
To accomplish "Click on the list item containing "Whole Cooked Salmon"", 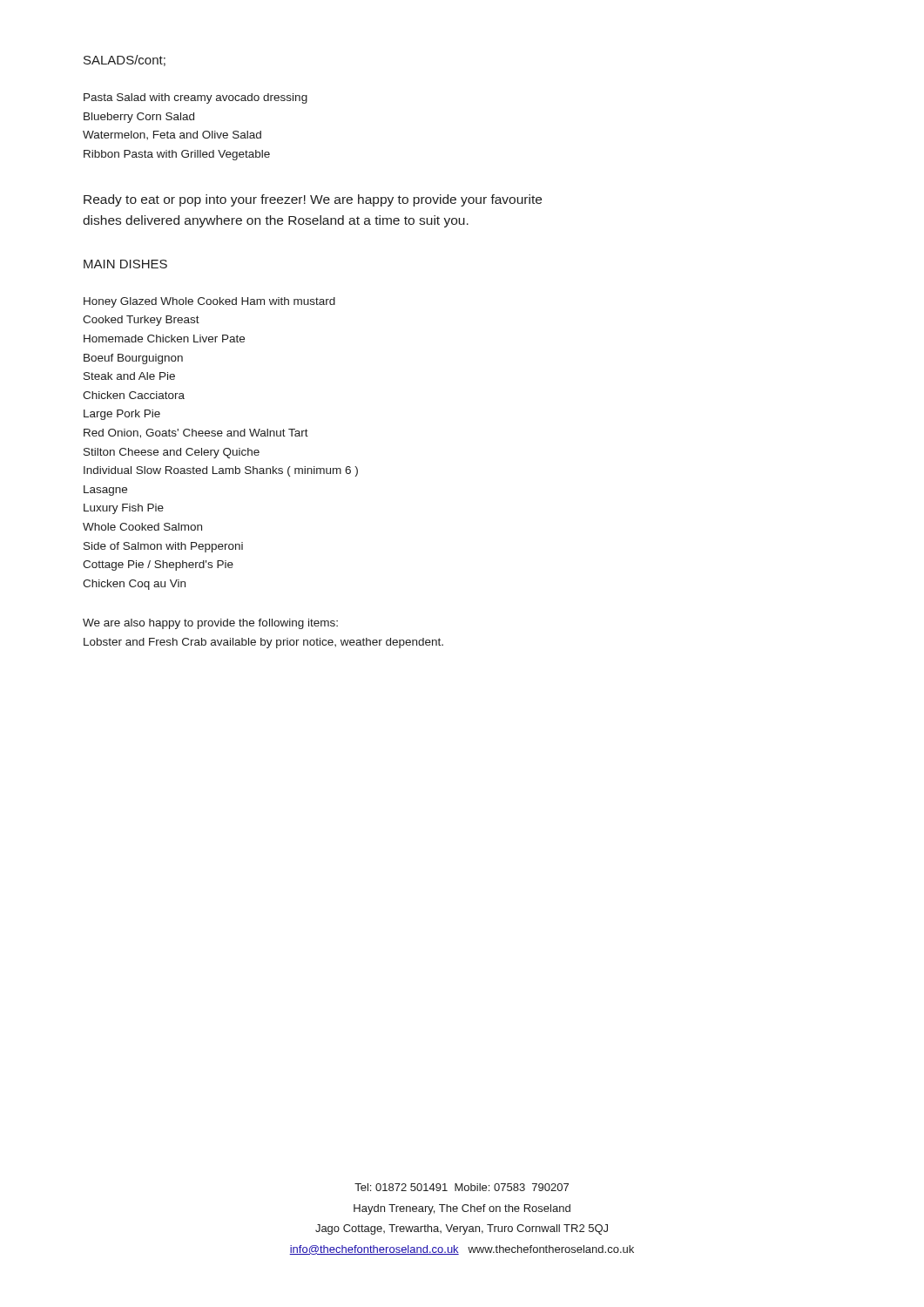I will click(x=143, y=527).
